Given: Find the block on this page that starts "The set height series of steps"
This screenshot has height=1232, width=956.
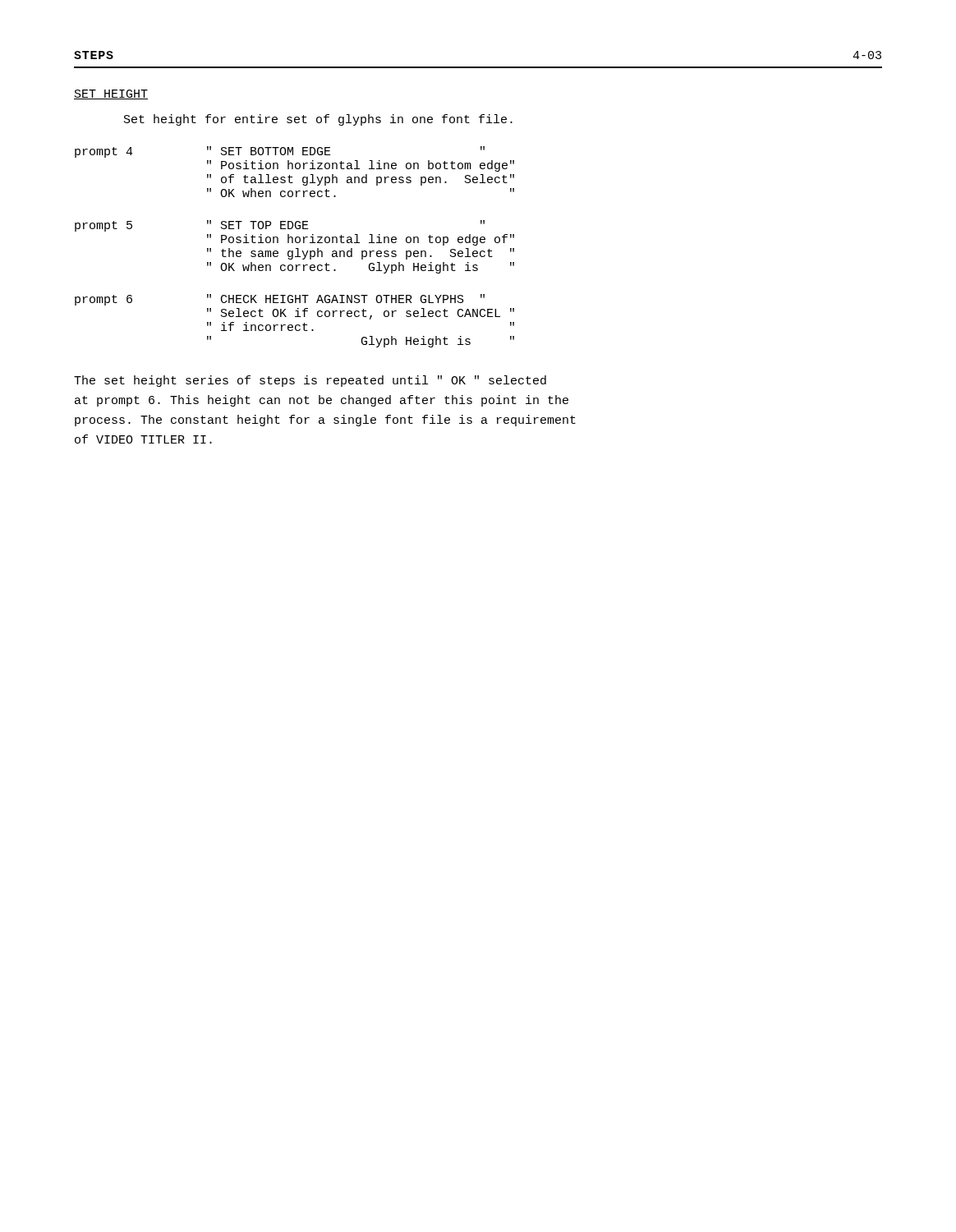Looking at the screenshot, I should [x=325, y=411].
